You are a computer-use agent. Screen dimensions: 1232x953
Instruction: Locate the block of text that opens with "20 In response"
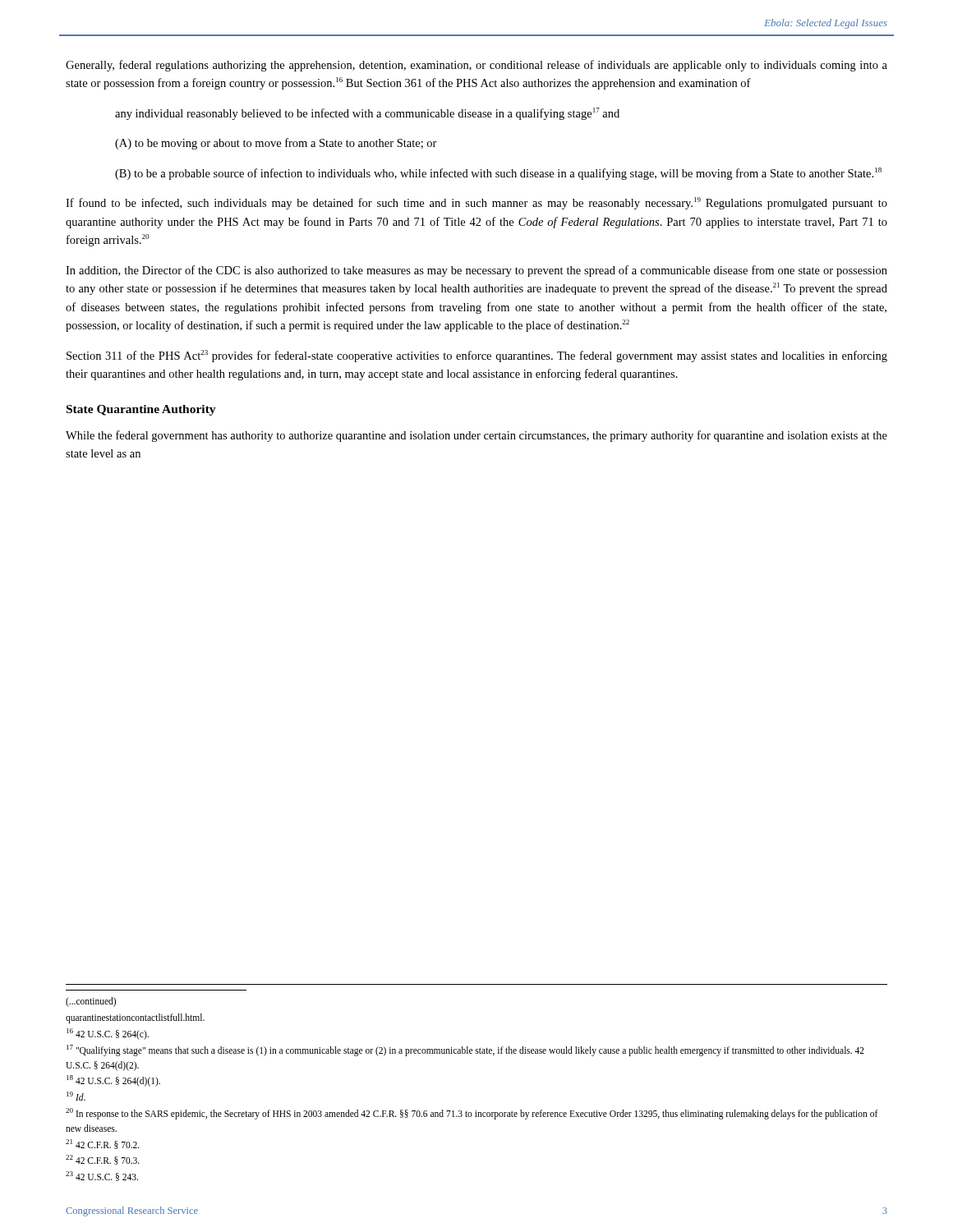tap(476, 1122)
